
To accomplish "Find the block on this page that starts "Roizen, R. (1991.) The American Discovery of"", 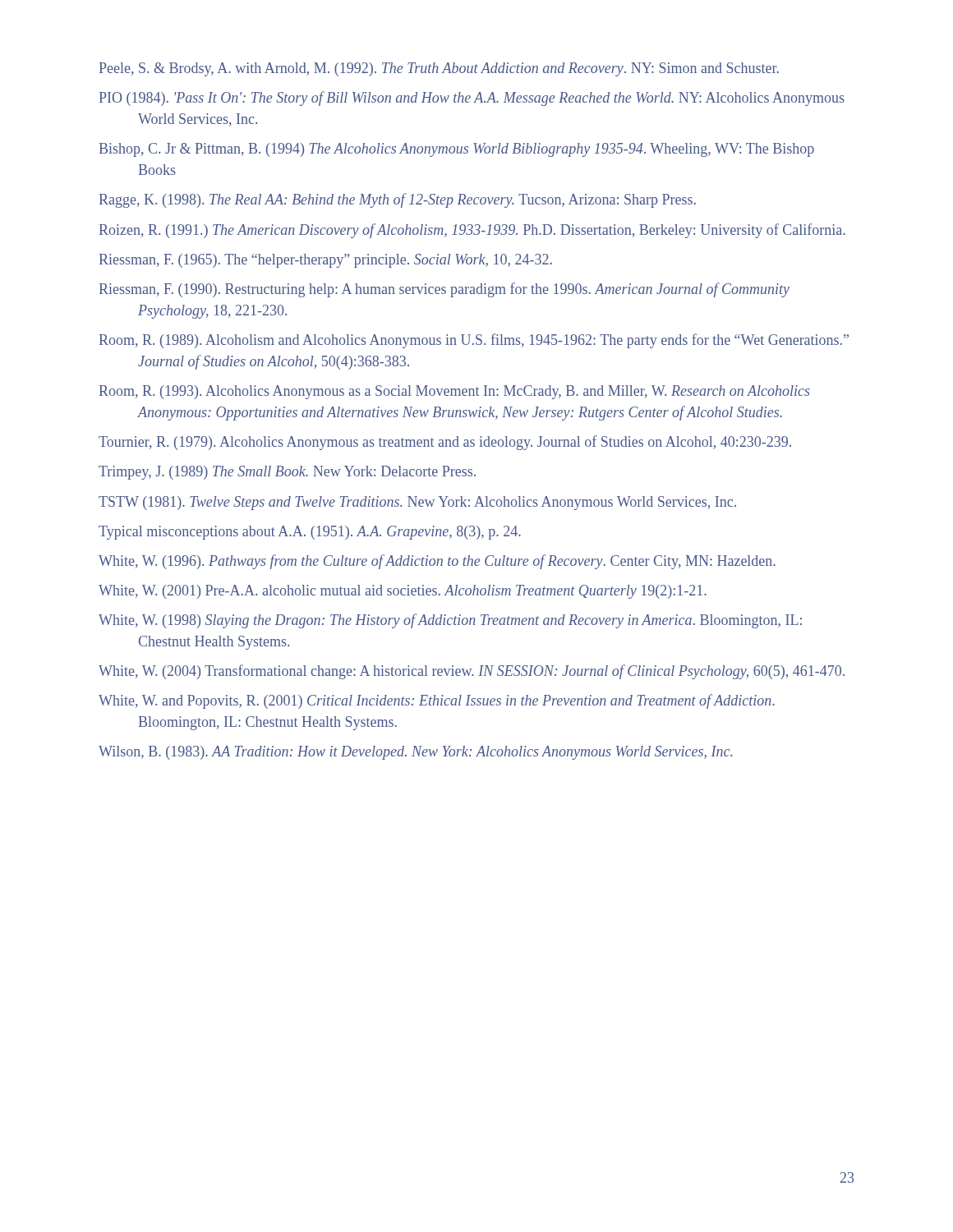I will pyautogui.click(x=472, y=230).
